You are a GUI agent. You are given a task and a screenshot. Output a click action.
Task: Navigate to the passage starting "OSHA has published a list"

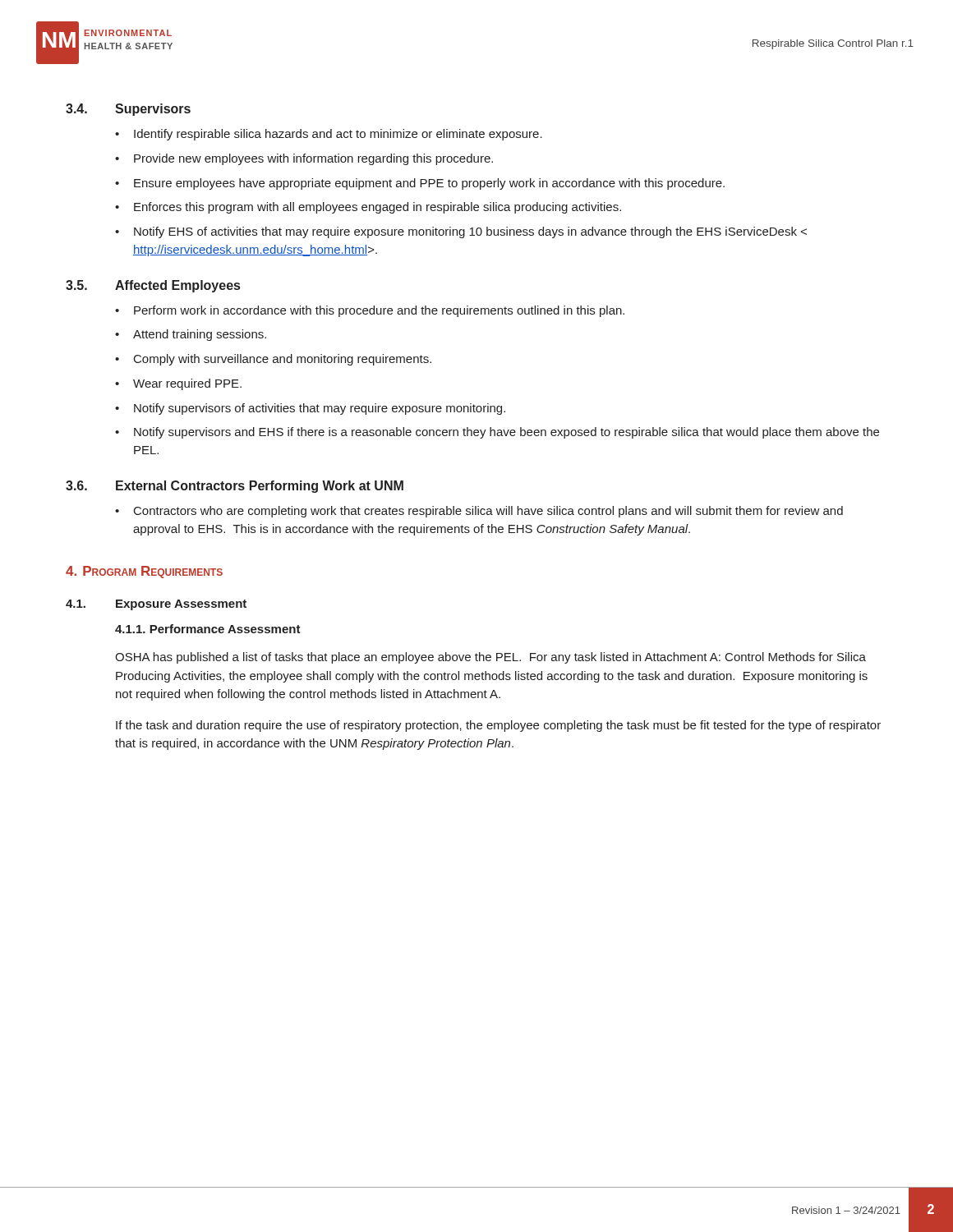(491, 675)
